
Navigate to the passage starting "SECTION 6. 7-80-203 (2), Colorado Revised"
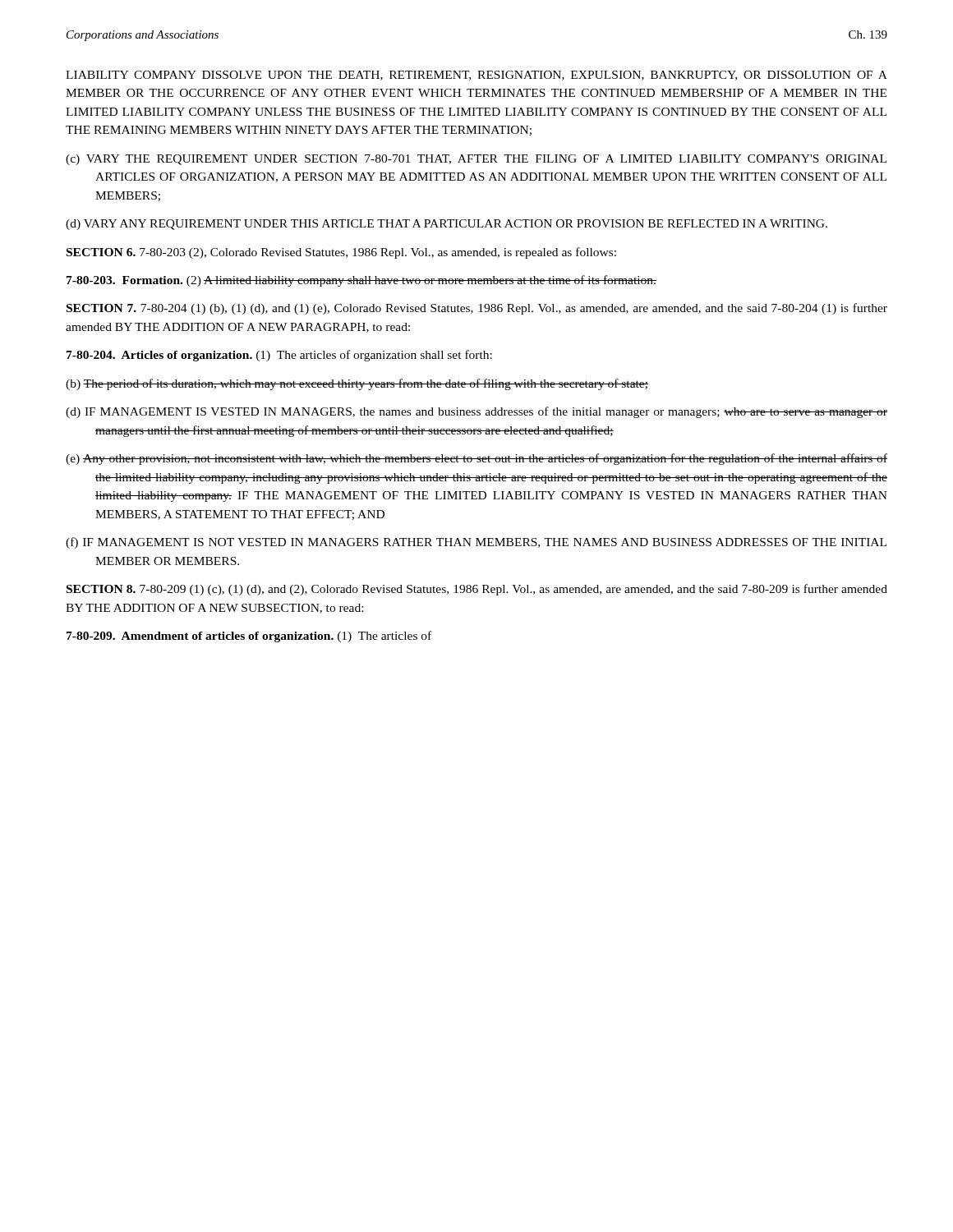coord(476,252)
